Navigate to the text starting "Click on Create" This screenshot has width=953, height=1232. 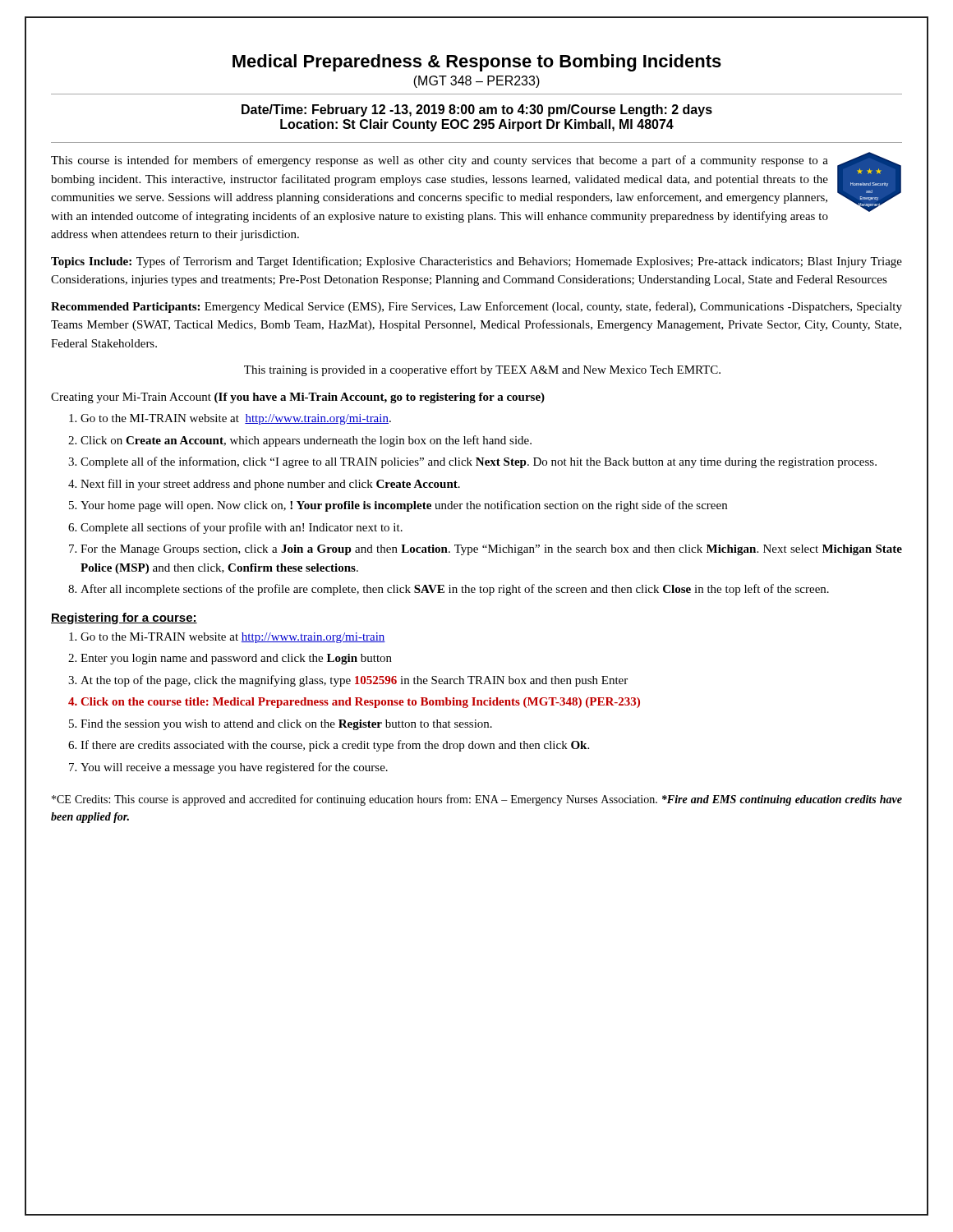(x=306, y=440)
